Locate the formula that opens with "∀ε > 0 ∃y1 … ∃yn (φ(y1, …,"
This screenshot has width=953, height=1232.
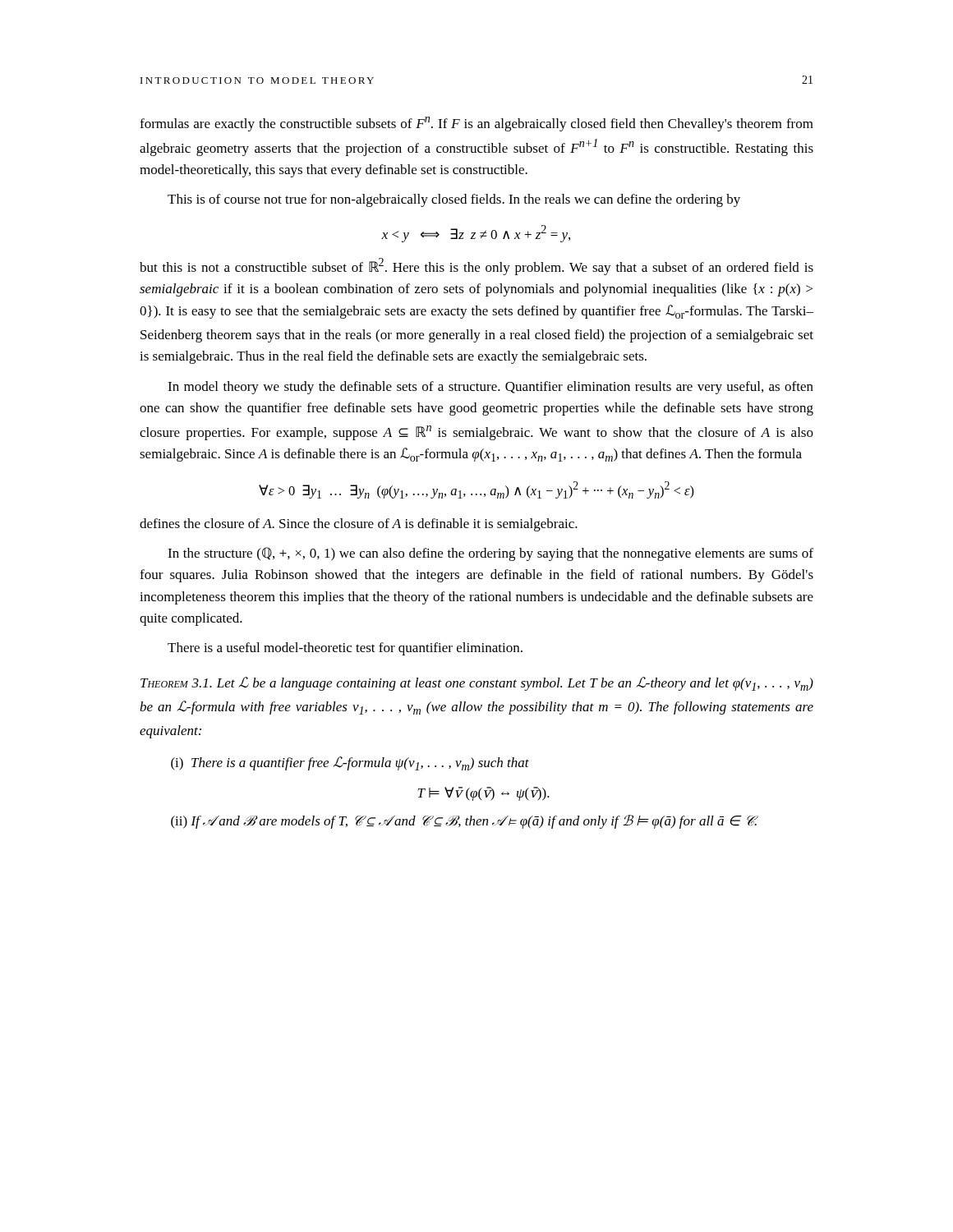pyautogui.click(x=476, y=490)
